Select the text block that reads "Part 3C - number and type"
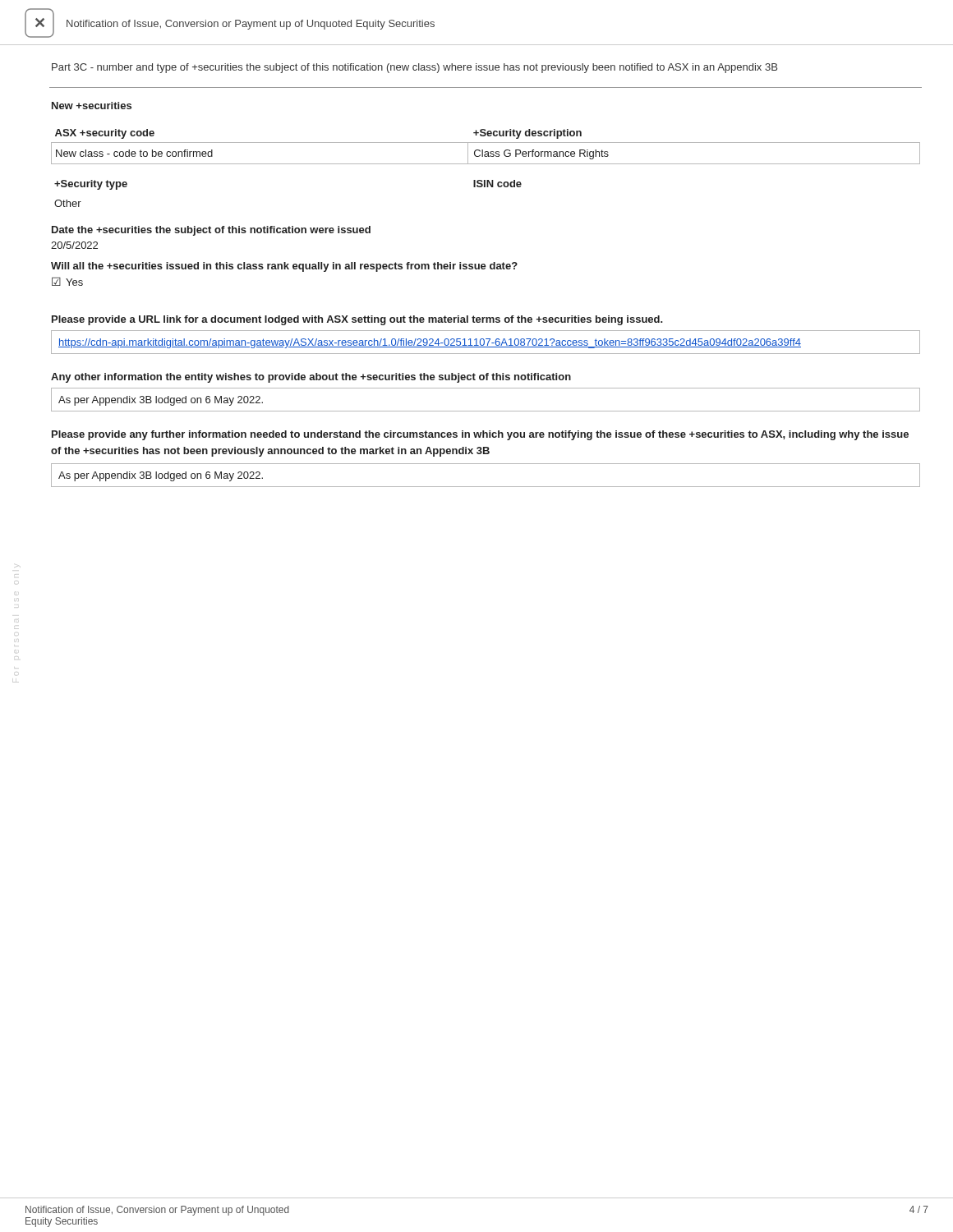Screen dimensions: 1232x953 point(414,67)
